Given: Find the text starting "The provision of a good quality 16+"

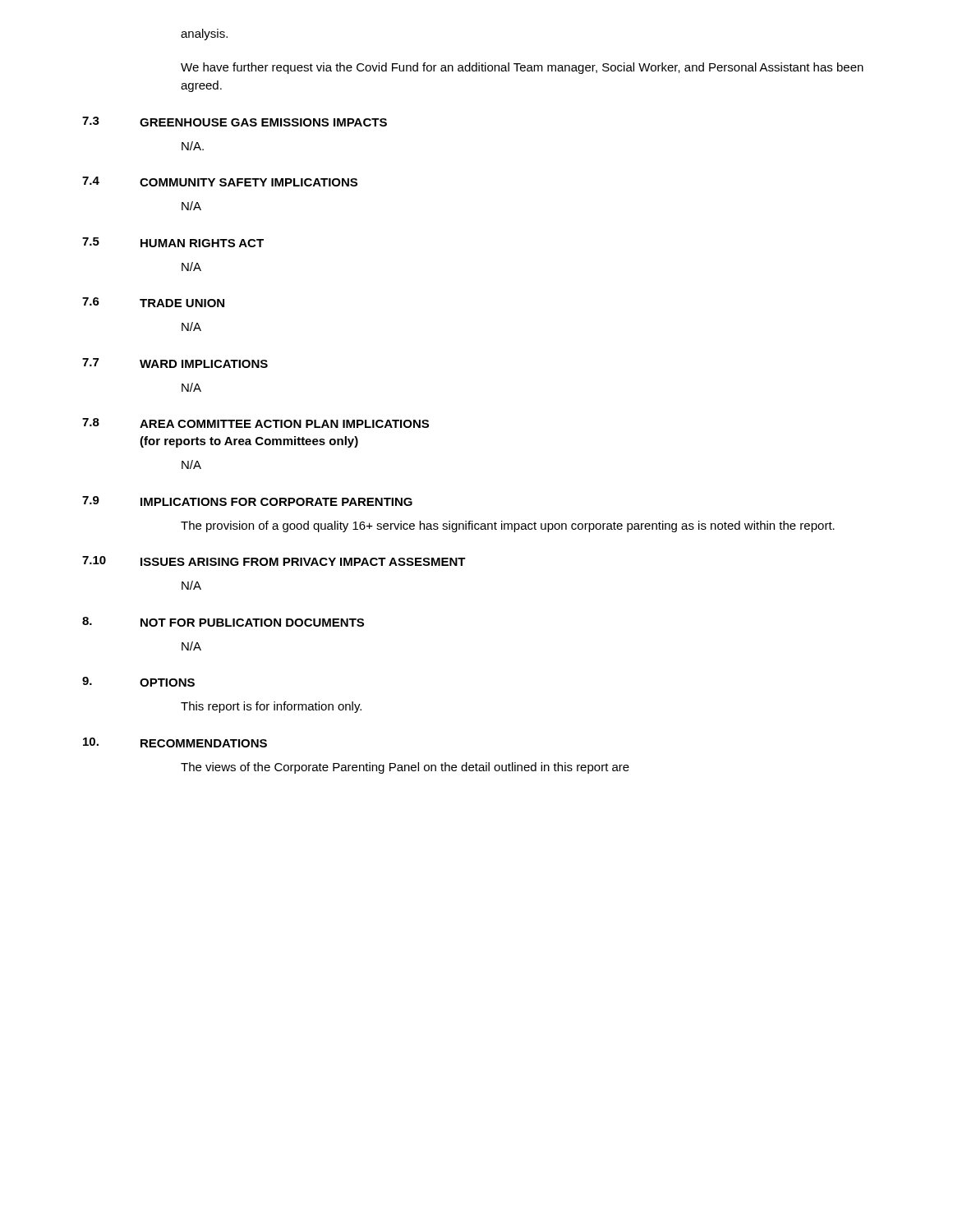Looking at the screenshot, I should (508, 525).
